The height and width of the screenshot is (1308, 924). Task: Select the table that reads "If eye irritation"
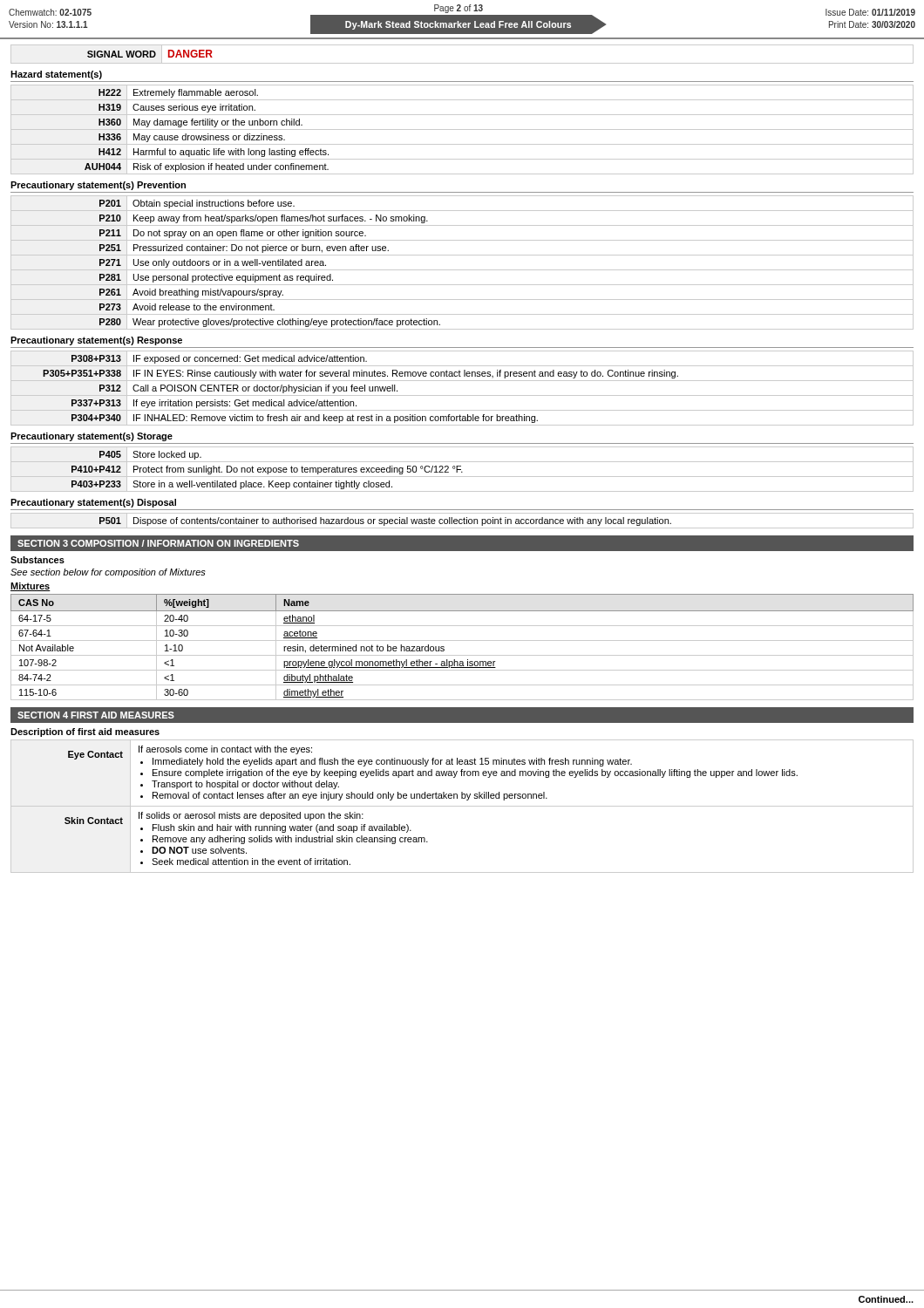[x=462, y=388]
